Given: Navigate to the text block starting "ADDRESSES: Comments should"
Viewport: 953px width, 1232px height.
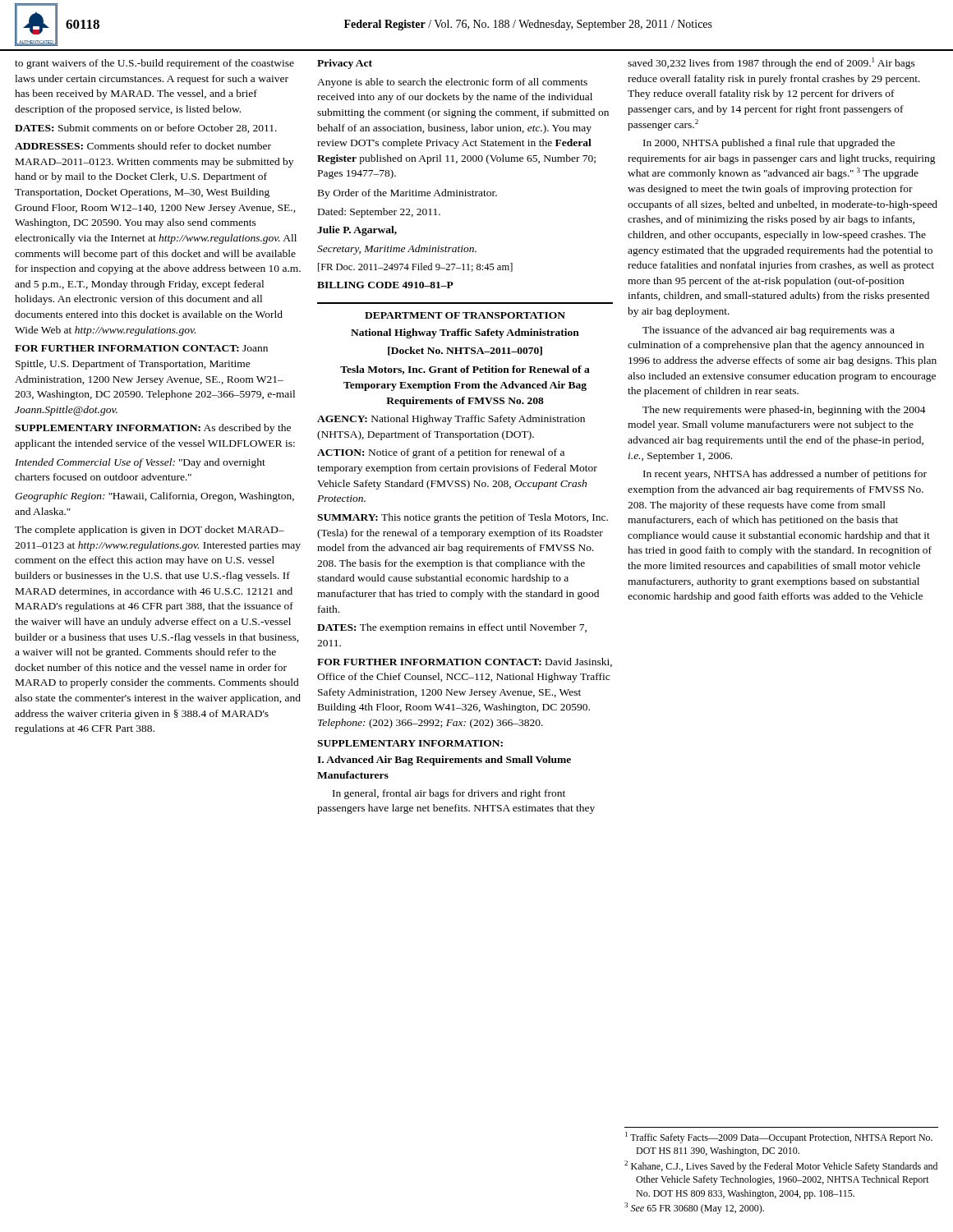Looking at the screenshot, I should click(159, 238).
